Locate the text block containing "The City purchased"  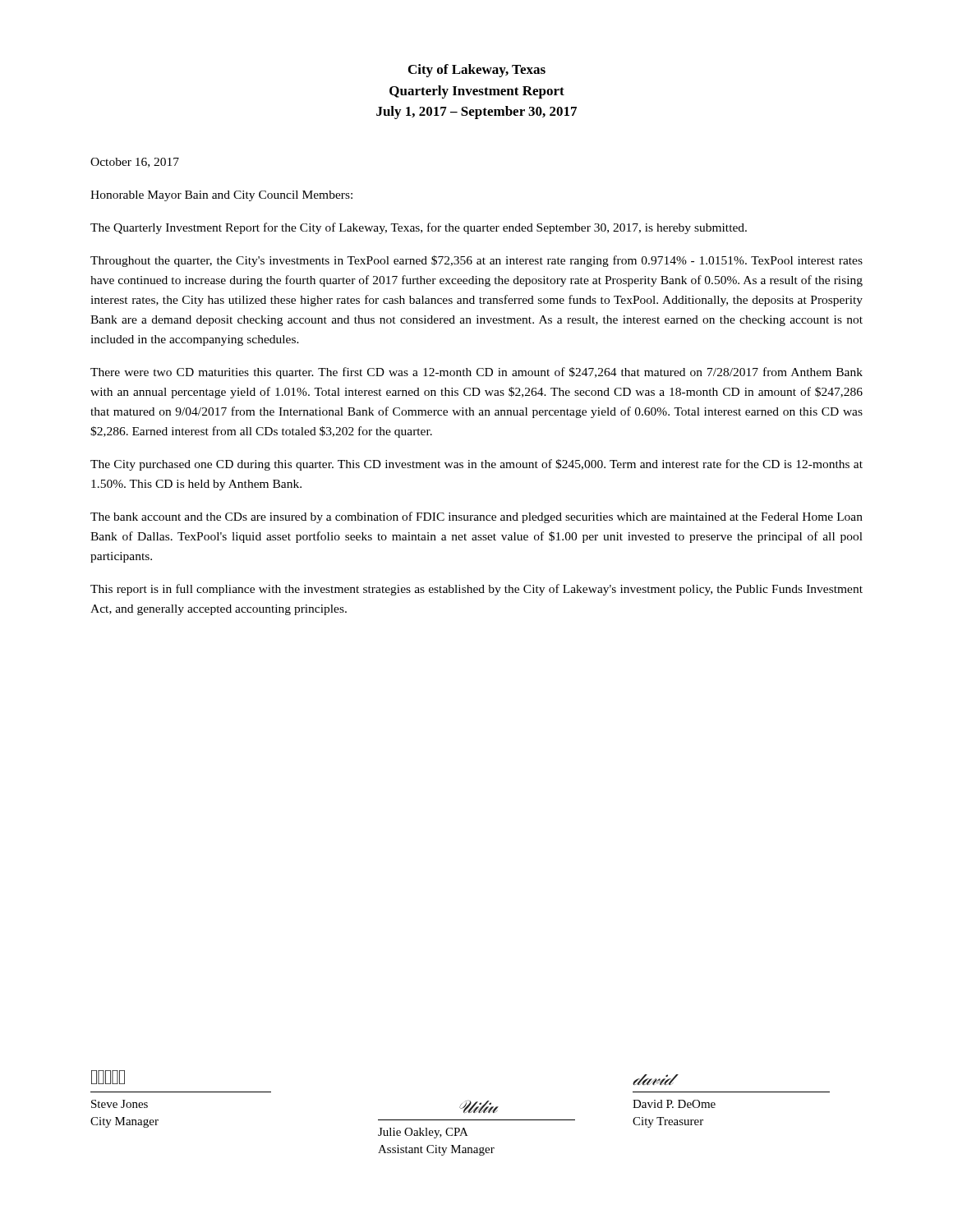[x=476, y=473]
